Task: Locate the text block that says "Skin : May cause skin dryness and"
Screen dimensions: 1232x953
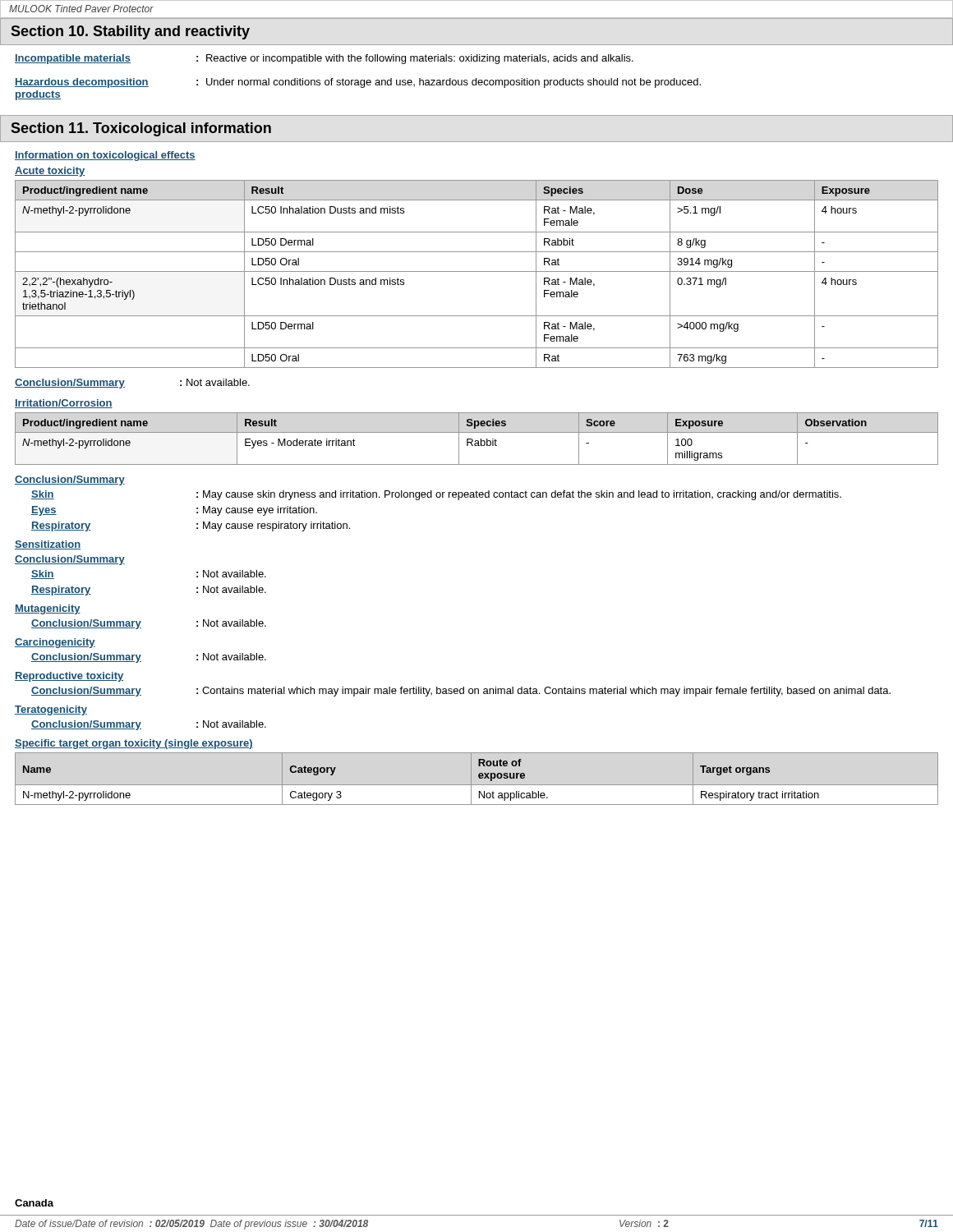Action: (476, 494)
